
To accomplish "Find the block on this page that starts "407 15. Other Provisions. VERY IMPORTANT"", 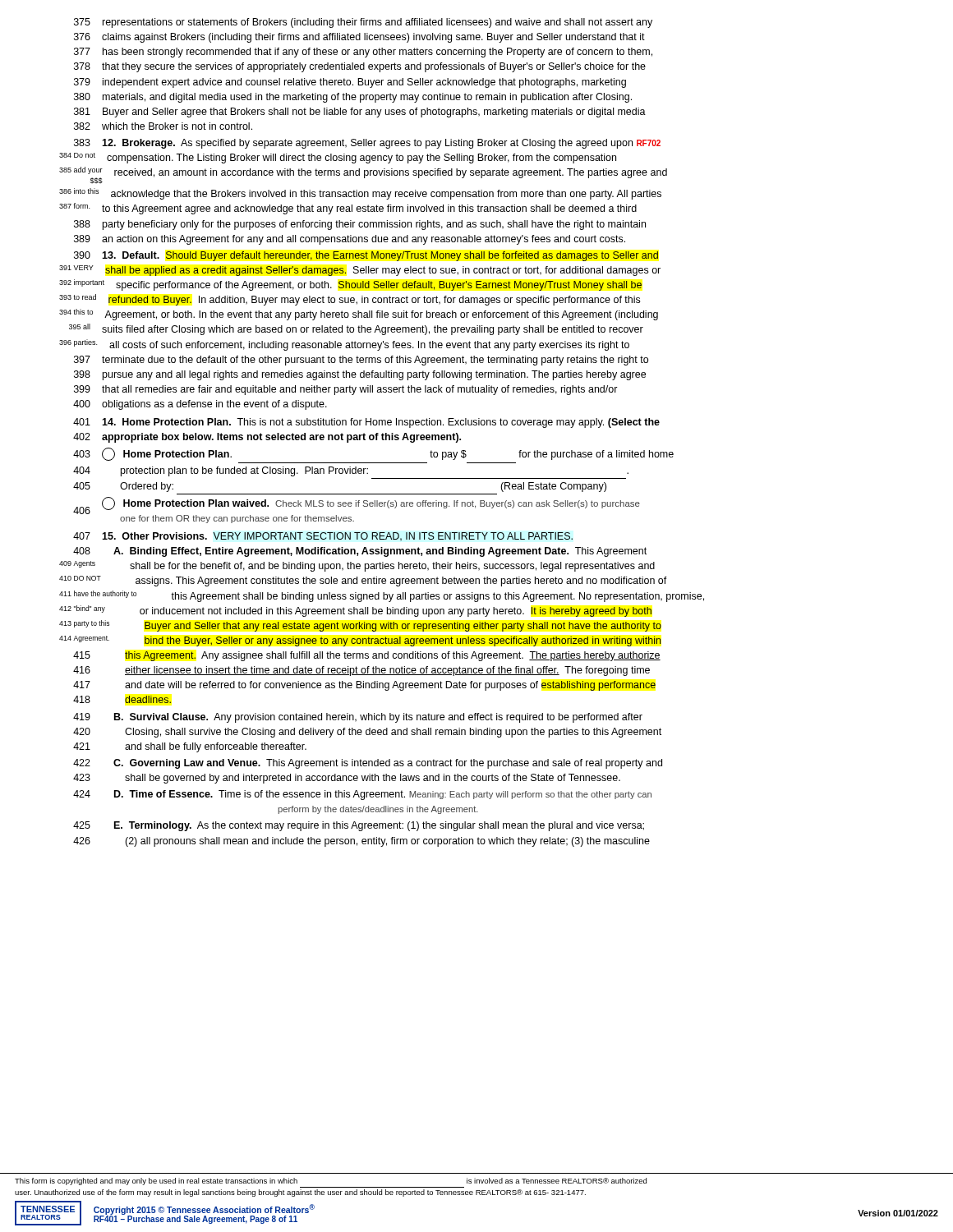I will pos(484,536).
